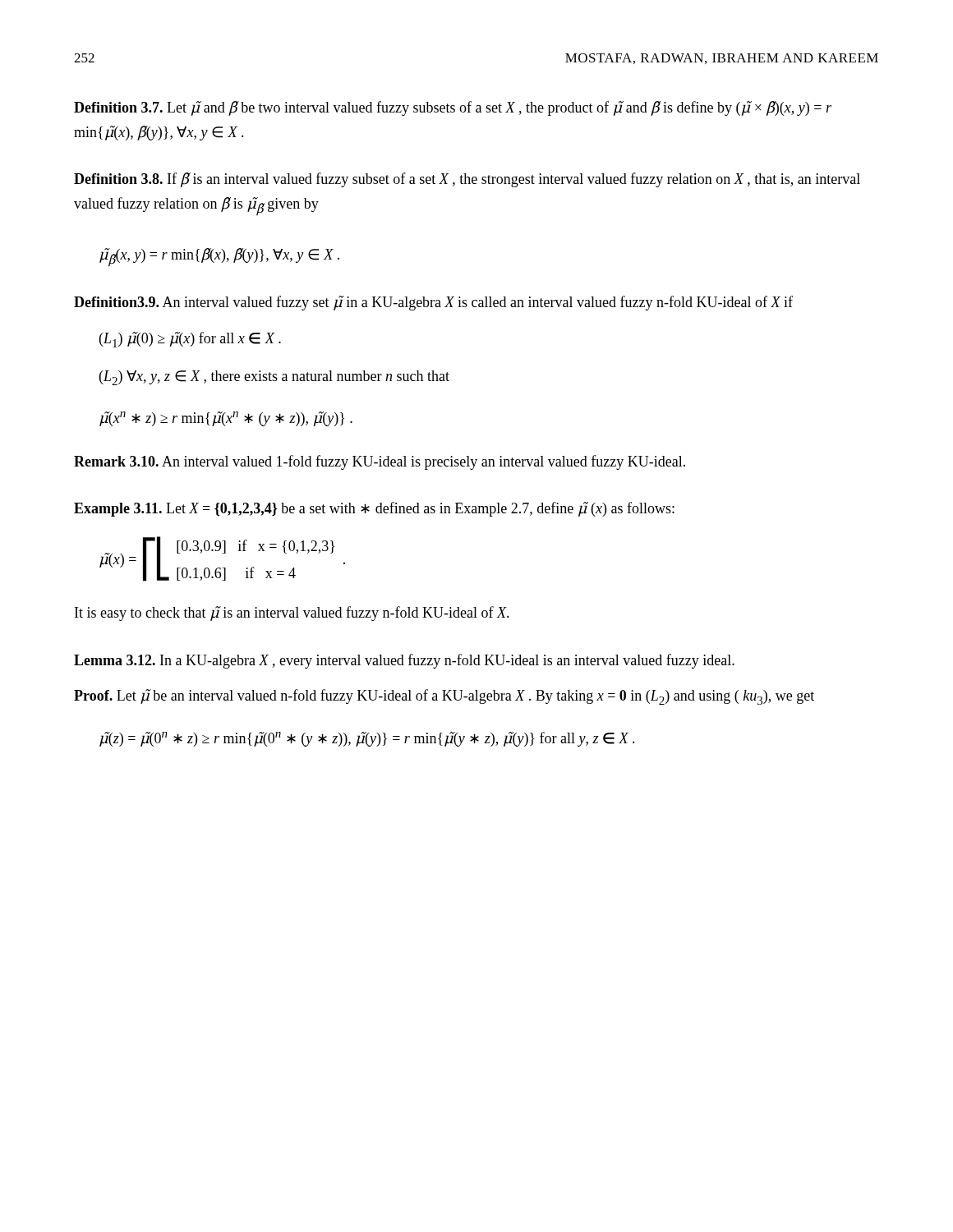Where is the passage that starts "Example 3.11. Let X = {0,1,2,3,4}"?
The height and width of the screenshot is (1232, 953).
(375, 509)
